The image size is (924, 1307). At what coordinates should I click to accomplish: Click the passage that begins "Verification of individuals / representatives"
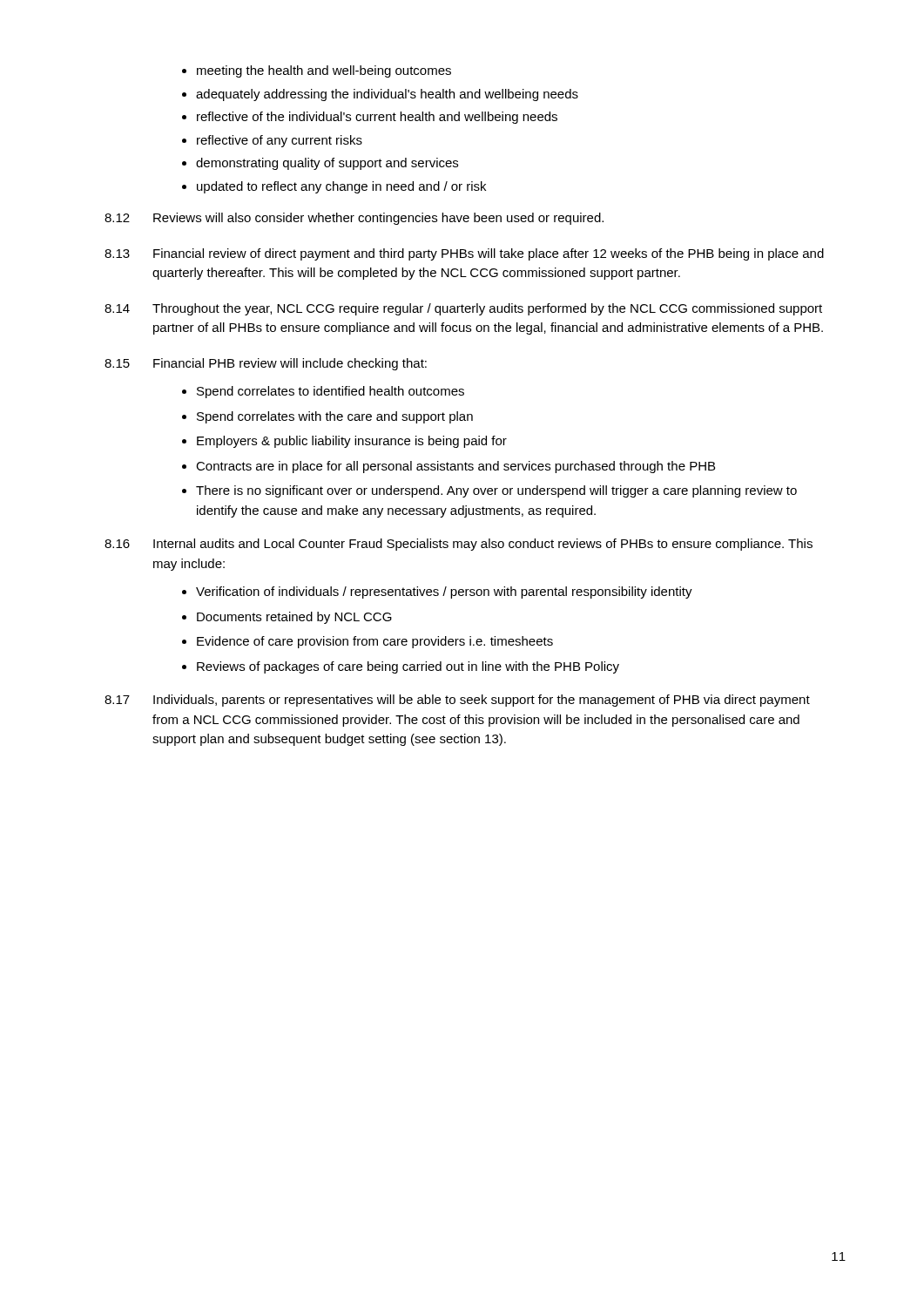pyautogui.click(x=503, y=629)
